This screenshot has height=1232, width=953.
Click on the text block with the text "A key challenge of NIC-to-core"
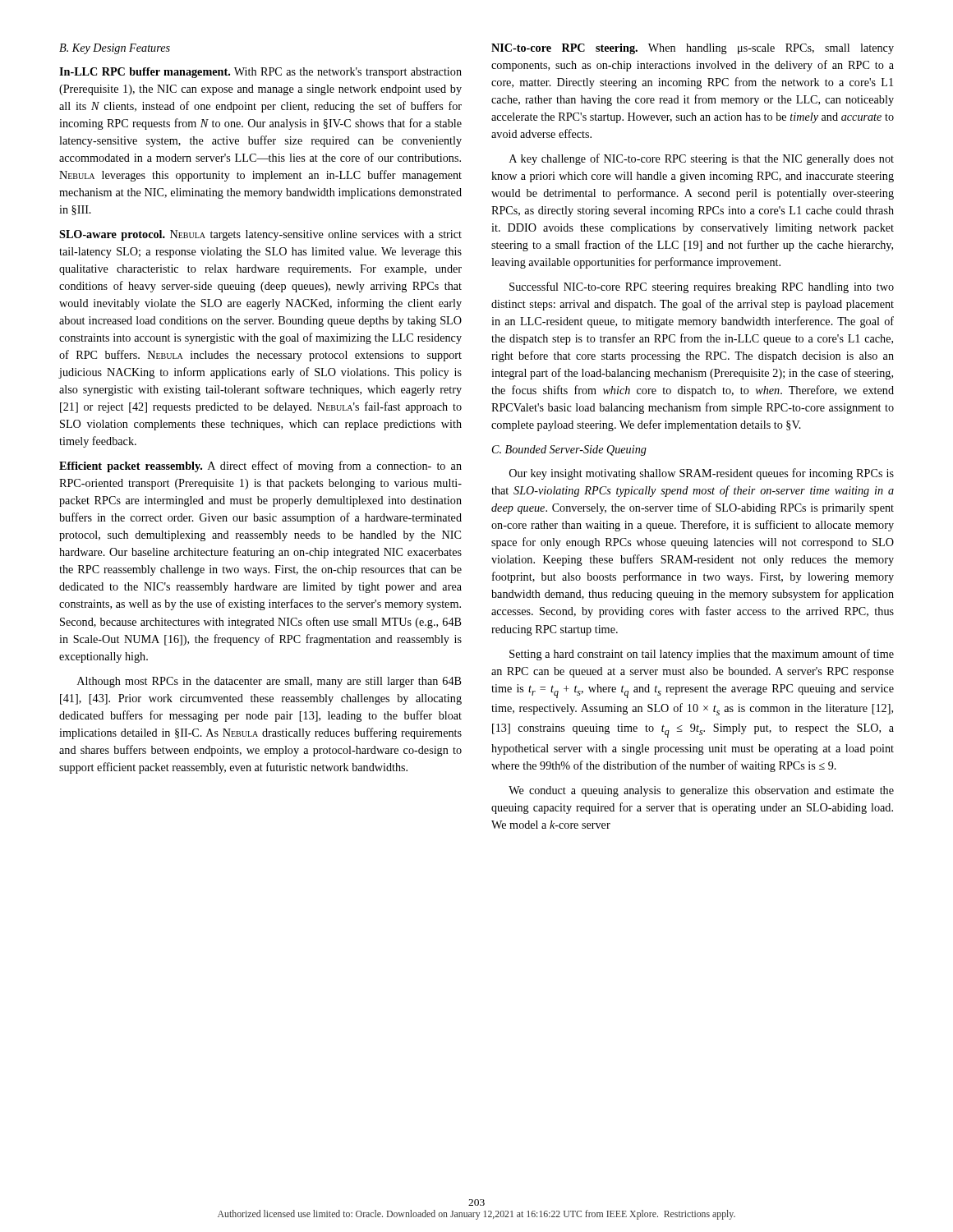tap(693, 210)
